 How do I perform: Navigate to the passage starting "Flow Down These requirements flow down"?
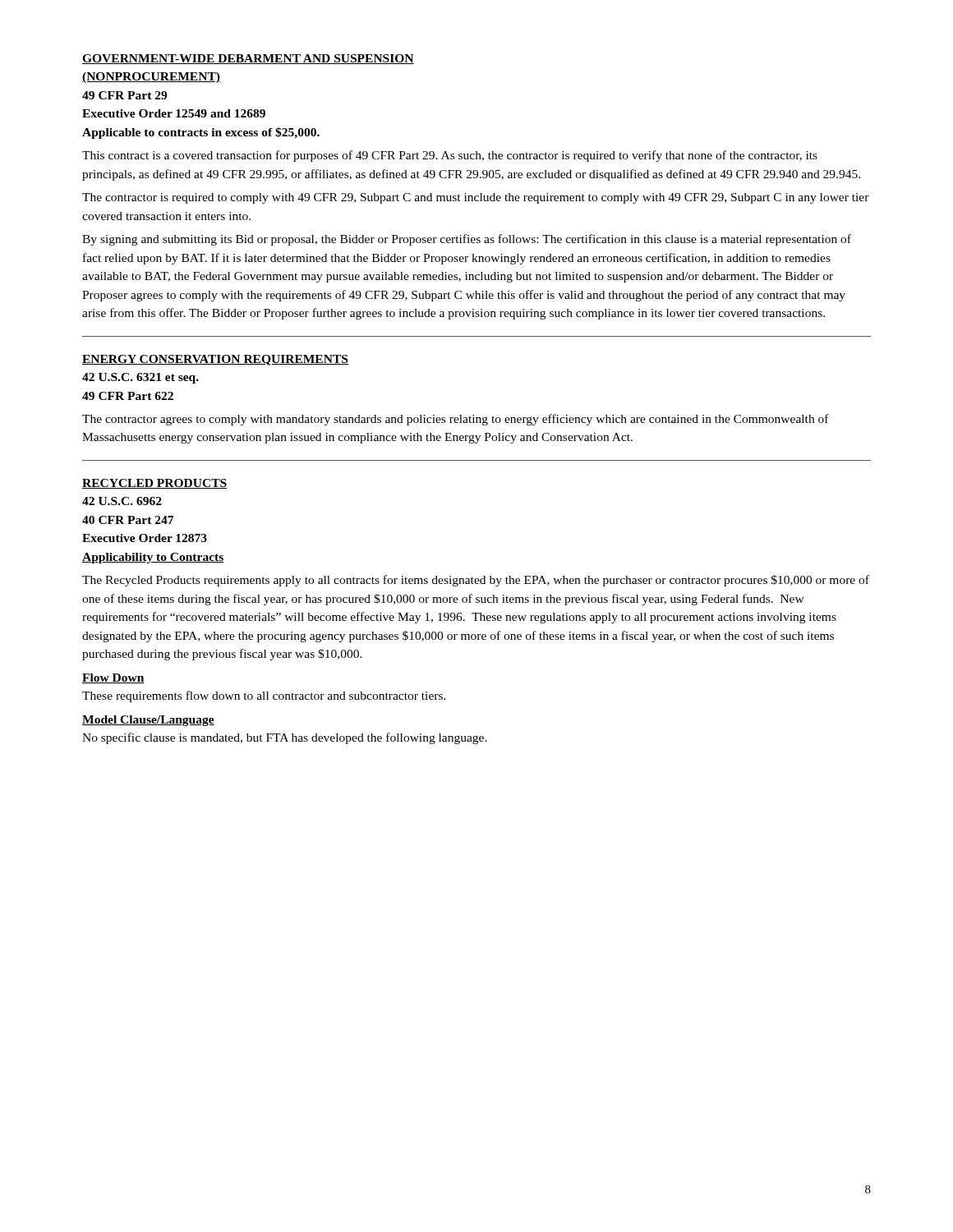coord(113,678)
